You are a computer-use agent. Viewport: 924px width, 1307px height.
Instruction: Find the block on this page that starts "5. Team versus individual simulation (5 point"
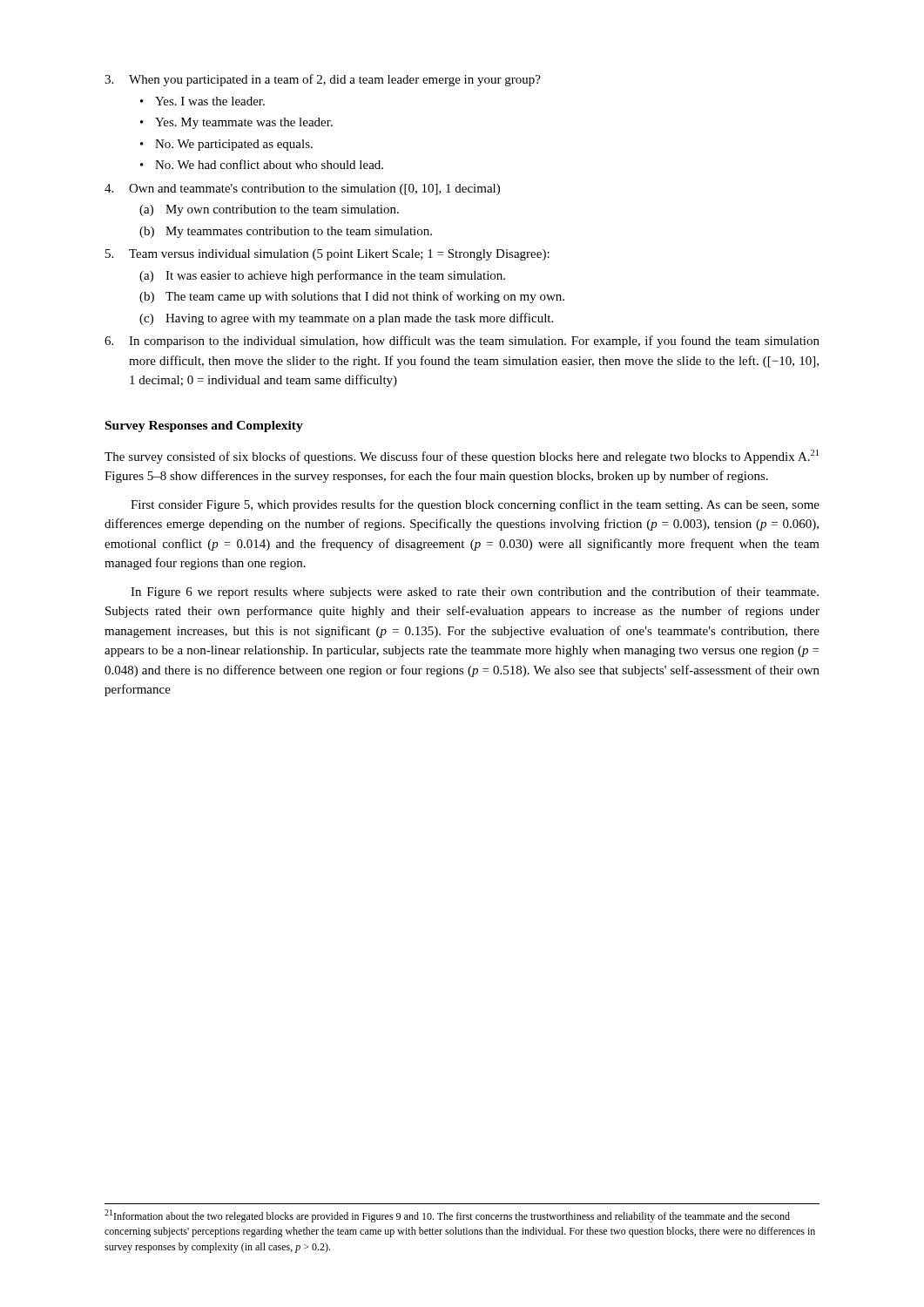327,254
